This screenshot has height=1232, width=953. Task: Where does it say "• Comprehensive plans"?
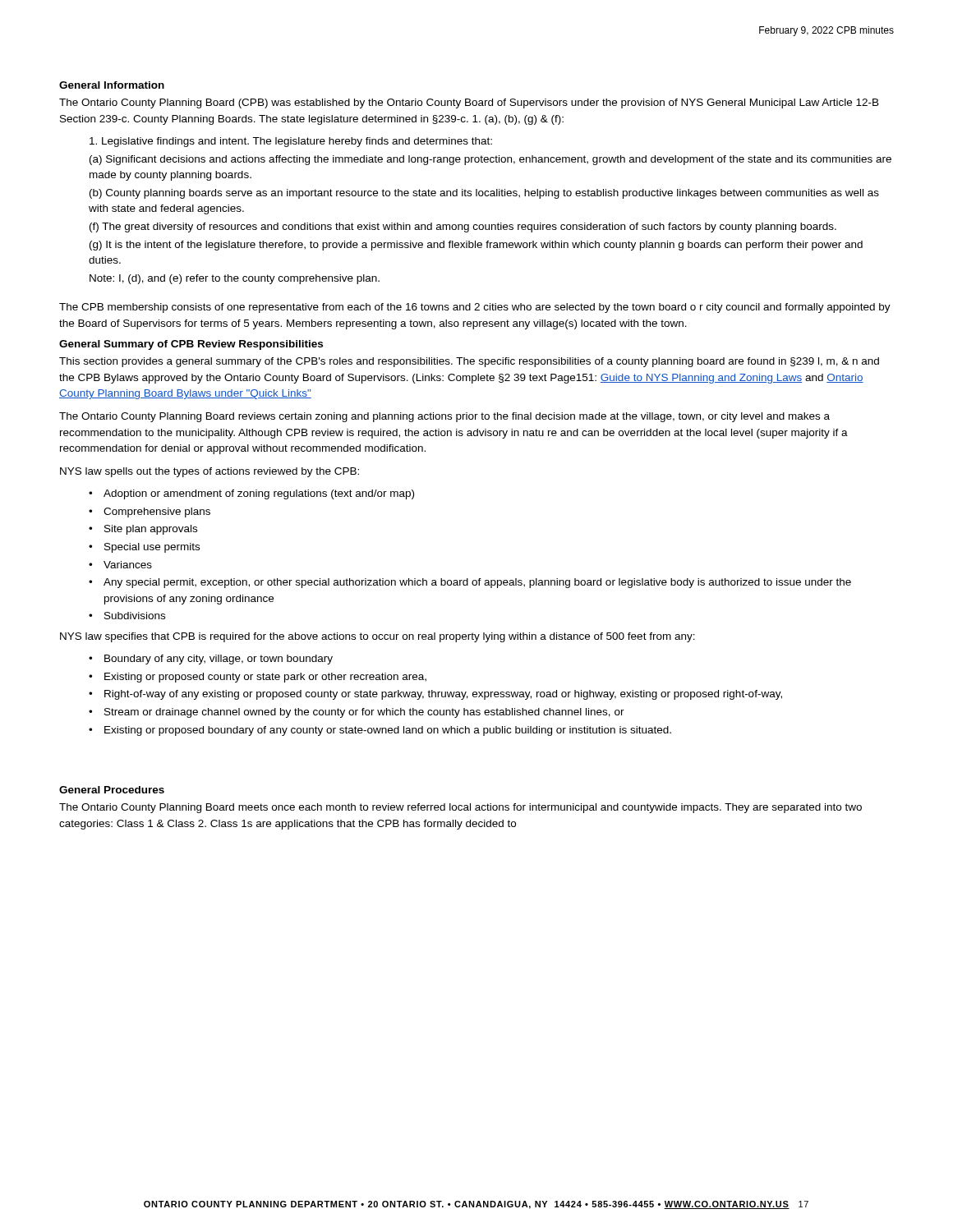[150, 511]
